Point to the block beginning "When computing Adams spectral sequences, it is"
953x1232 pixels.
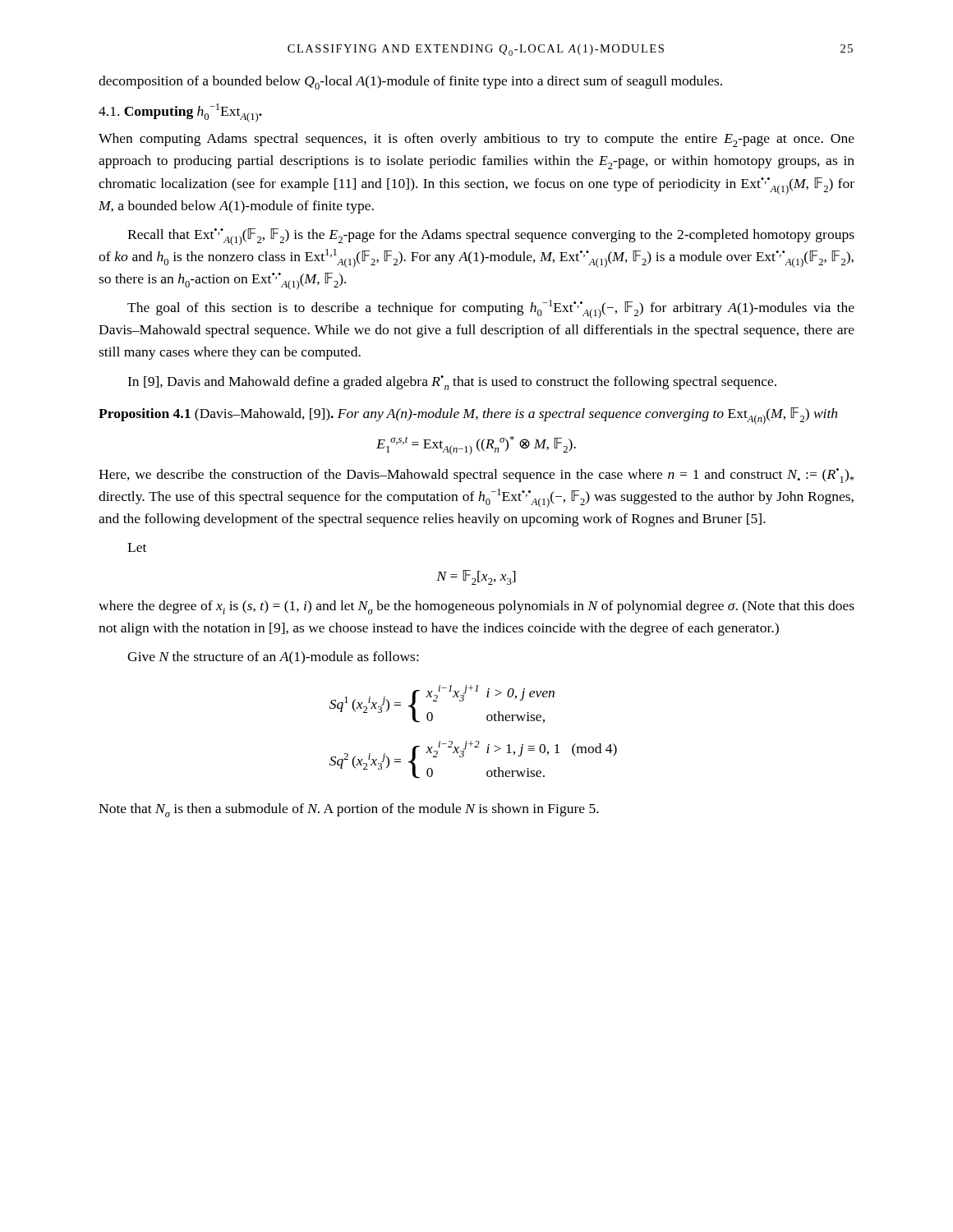coord(476,260)
